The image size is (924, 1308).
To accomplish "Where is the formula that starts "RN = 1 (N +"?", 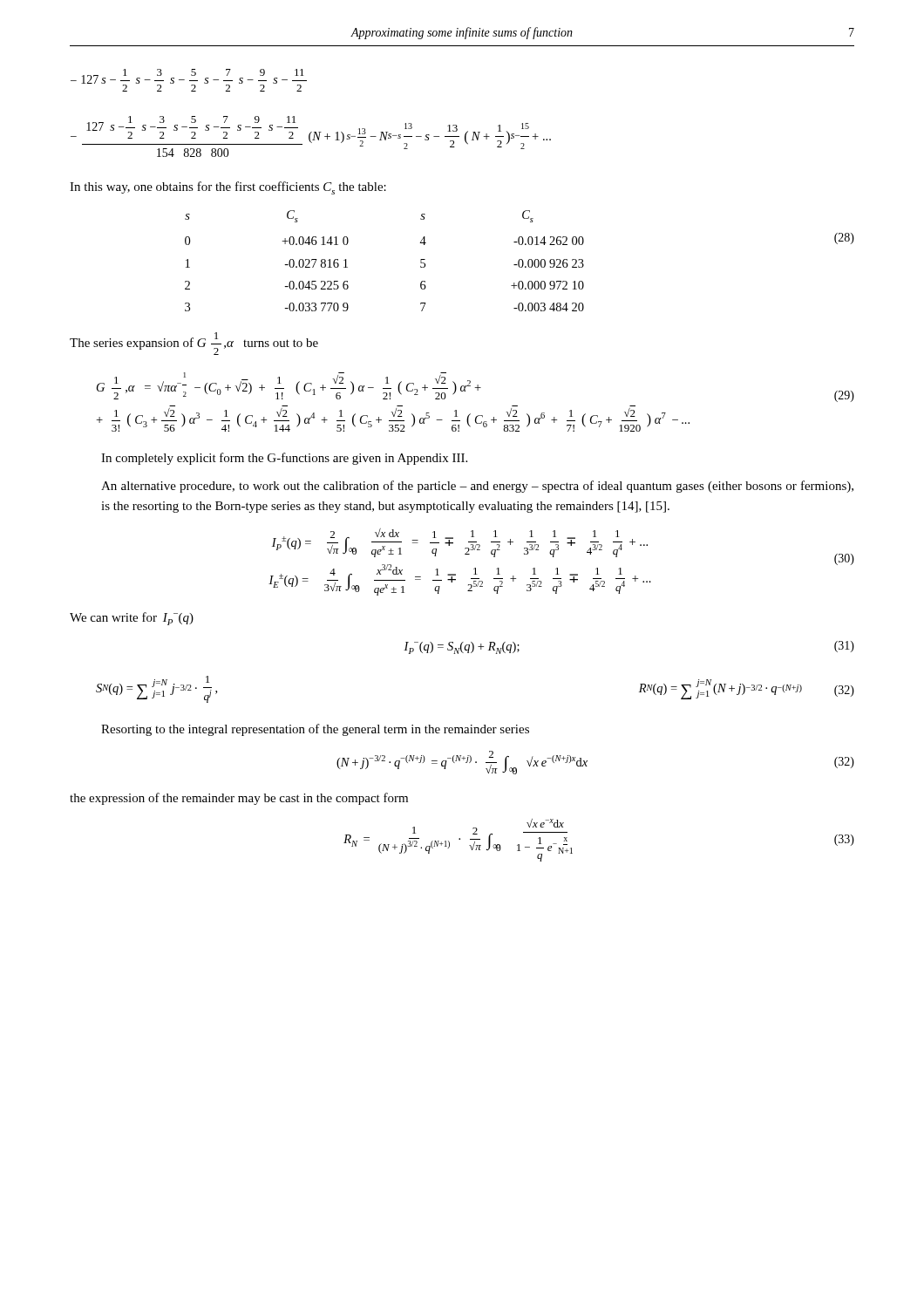I will [475, 839].
